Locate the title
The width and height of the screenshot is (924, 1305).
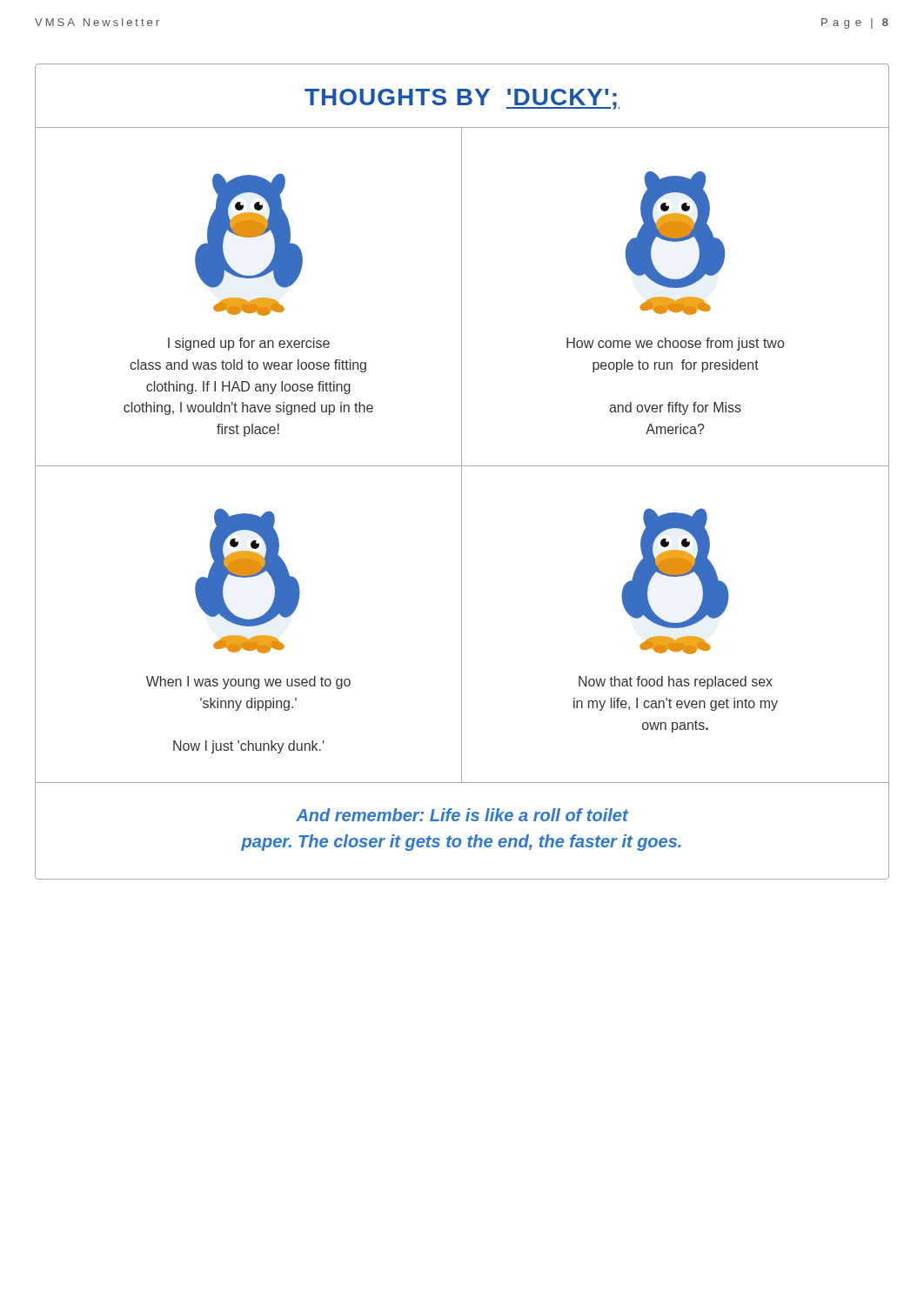pos(462,97)
